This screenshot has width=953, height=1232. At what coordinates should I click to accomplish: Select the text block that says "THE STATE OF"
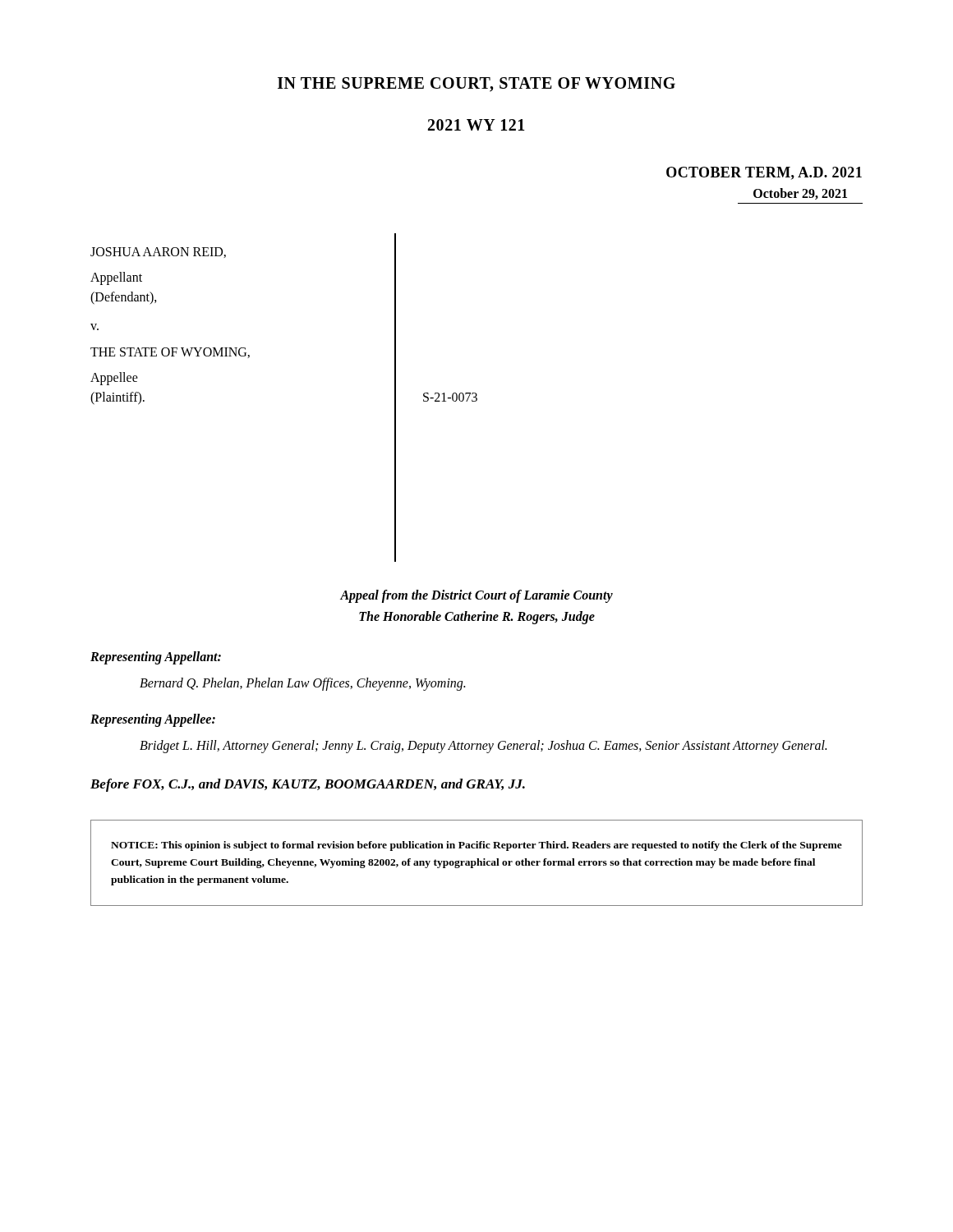[170, 352]
